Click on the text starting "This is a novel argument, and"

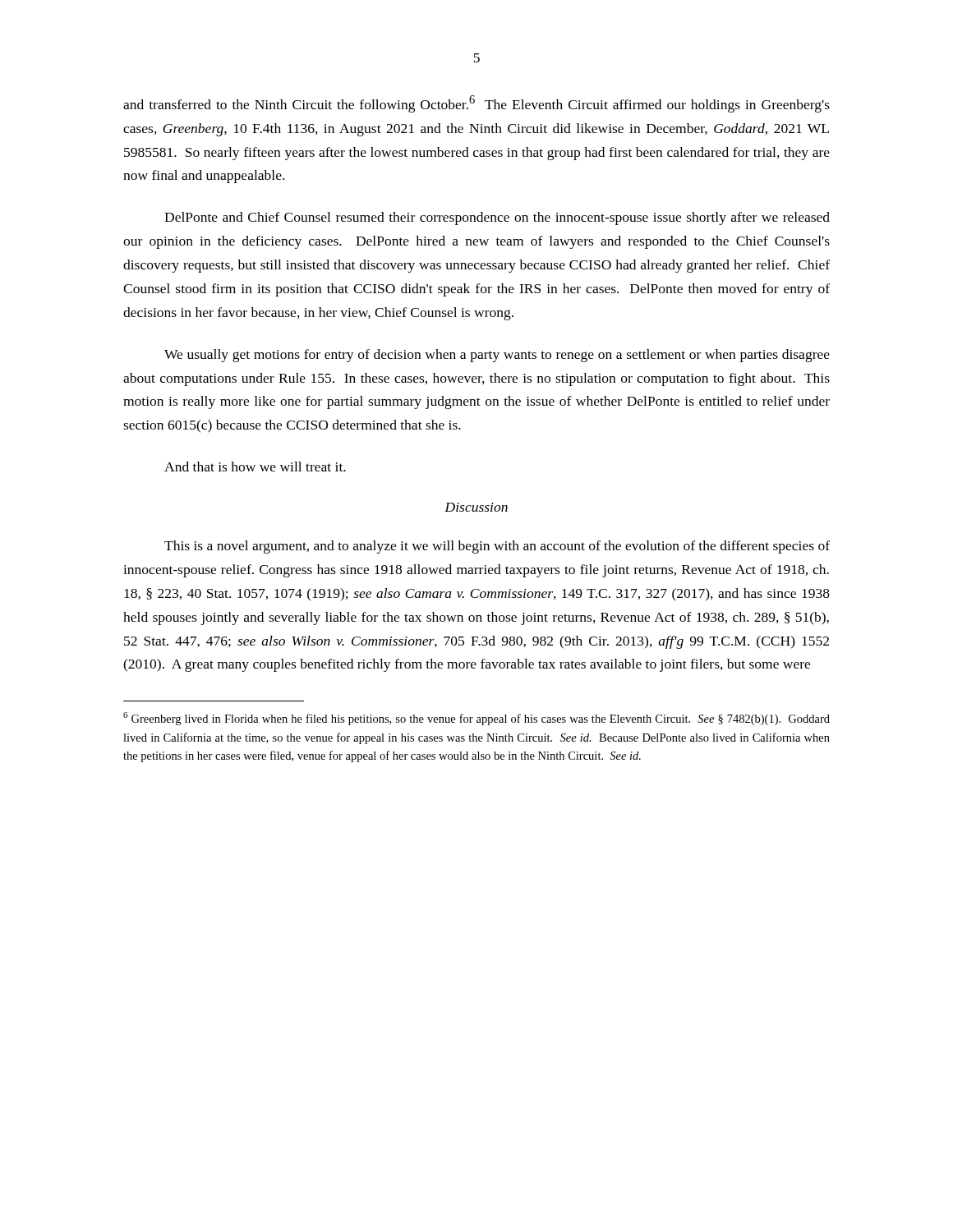click(476, 605)
